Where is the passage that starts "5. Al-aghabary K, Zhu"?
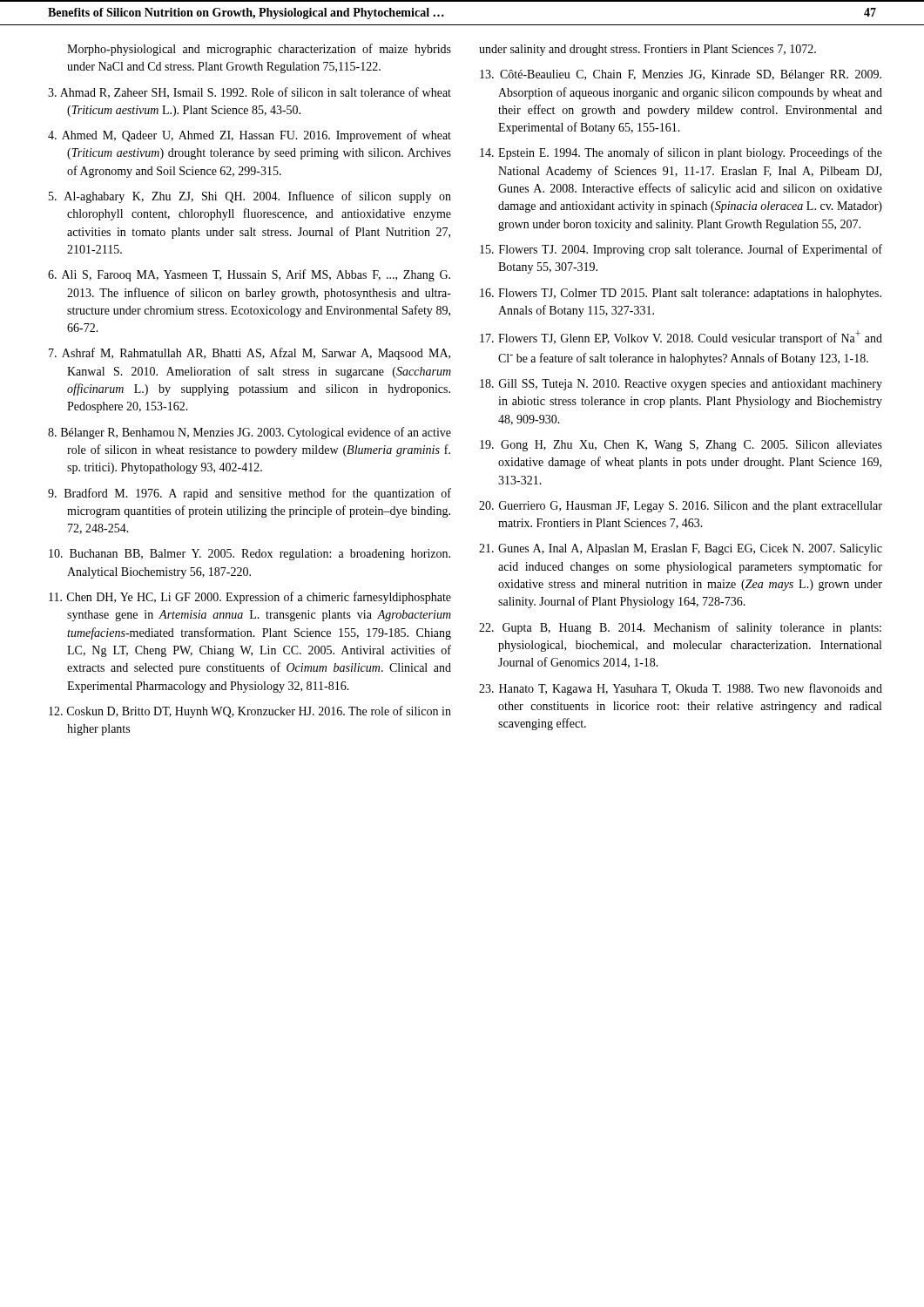924x1307 pixels. coord(249,223)
